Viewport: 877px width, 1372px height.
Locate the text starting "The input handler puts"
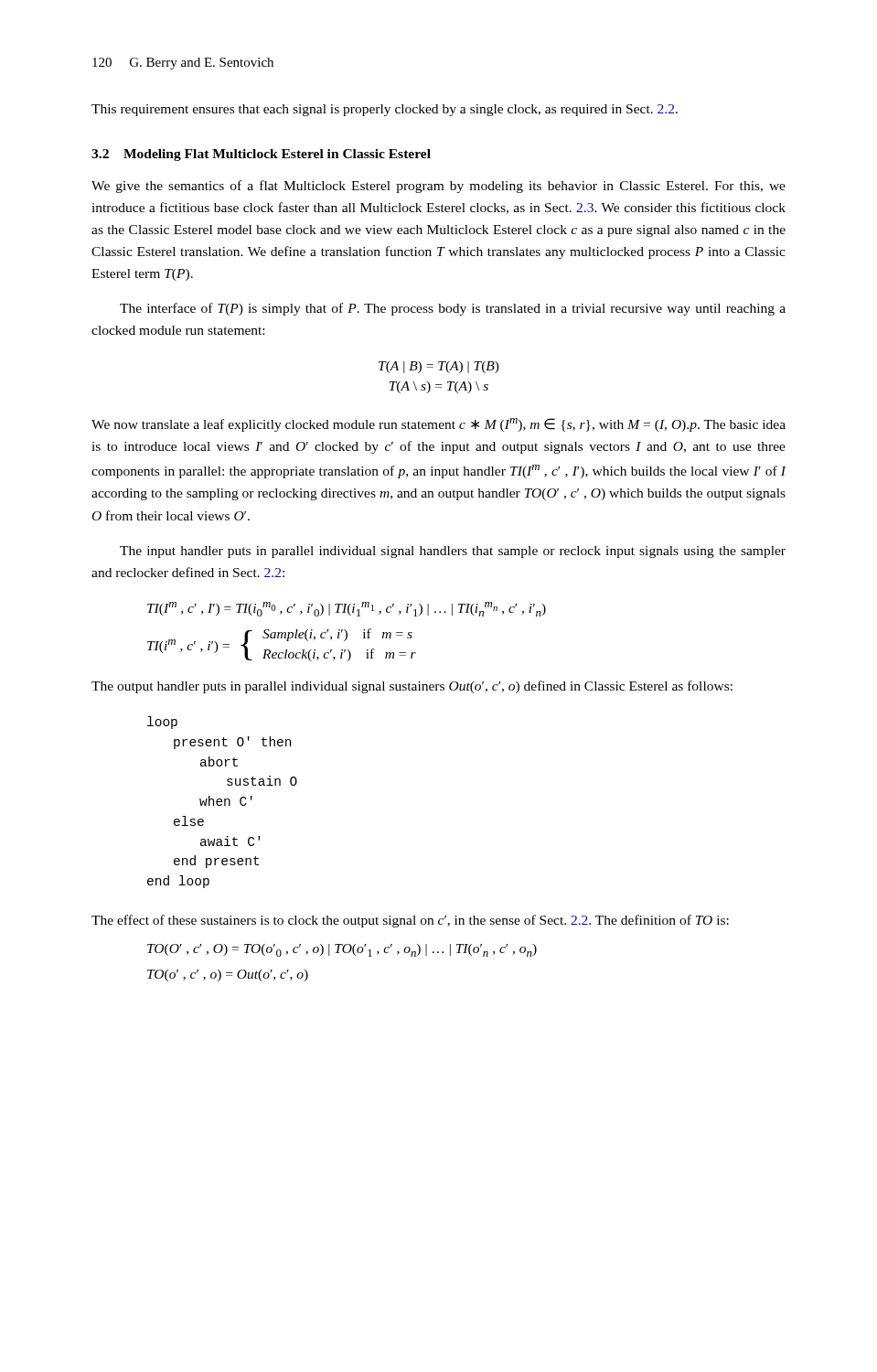click(438, 561)
